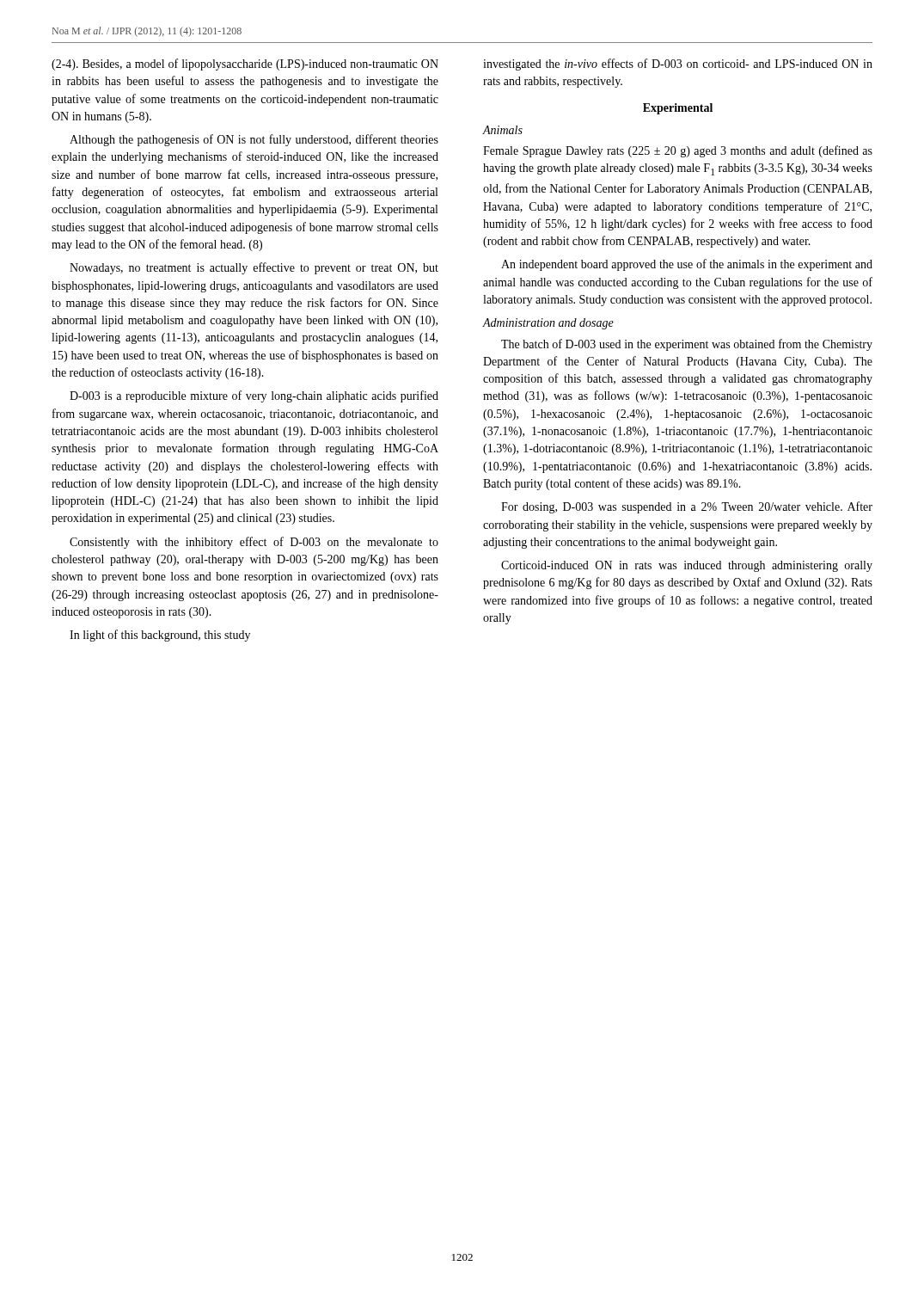
Task: Click on the text block containing "The batch of D-003 used in the"
Action: coord(678,414)
